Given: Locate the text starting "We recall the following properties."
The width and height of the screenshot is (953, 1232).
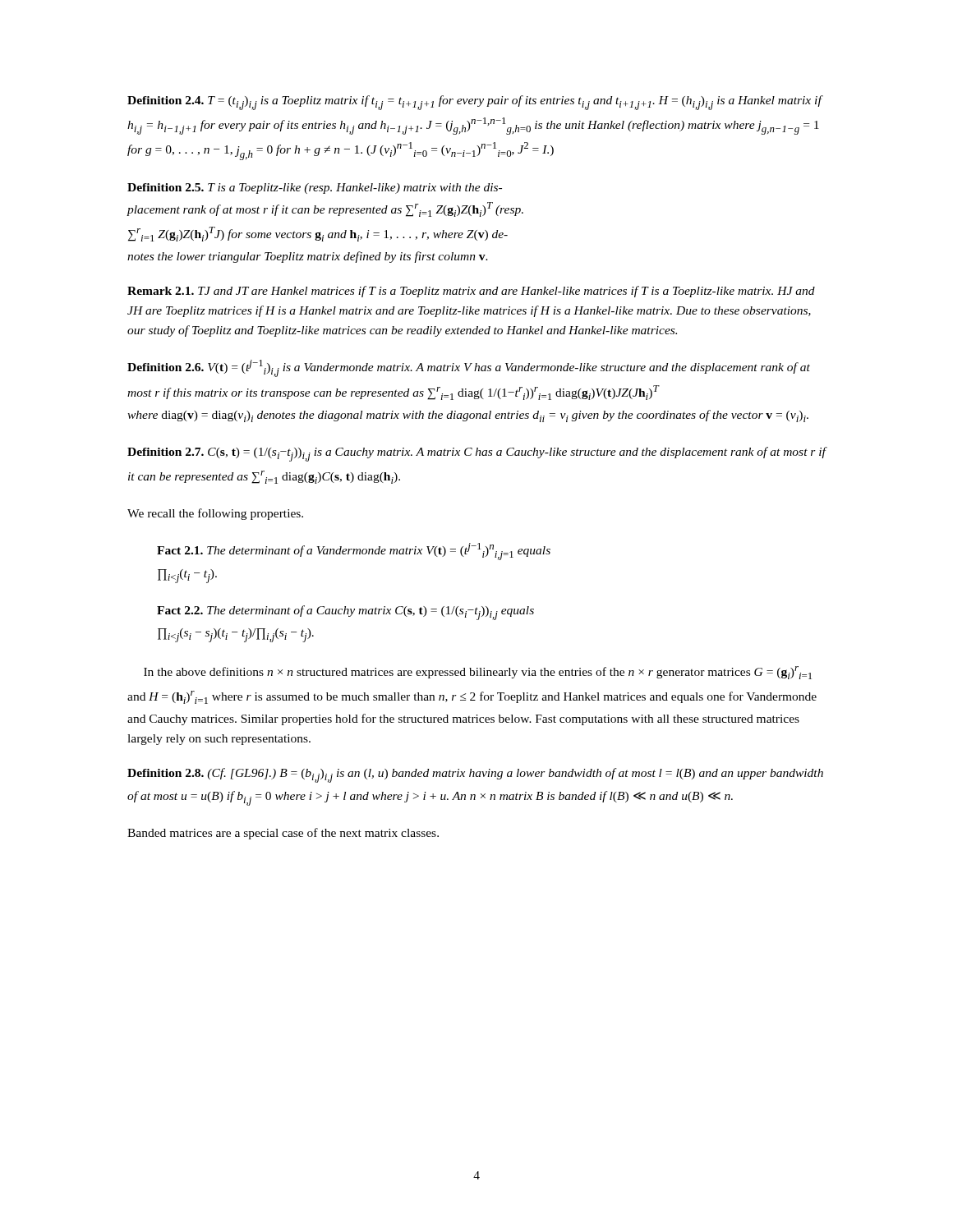Looking at the screenshot, I should [215, 514].
